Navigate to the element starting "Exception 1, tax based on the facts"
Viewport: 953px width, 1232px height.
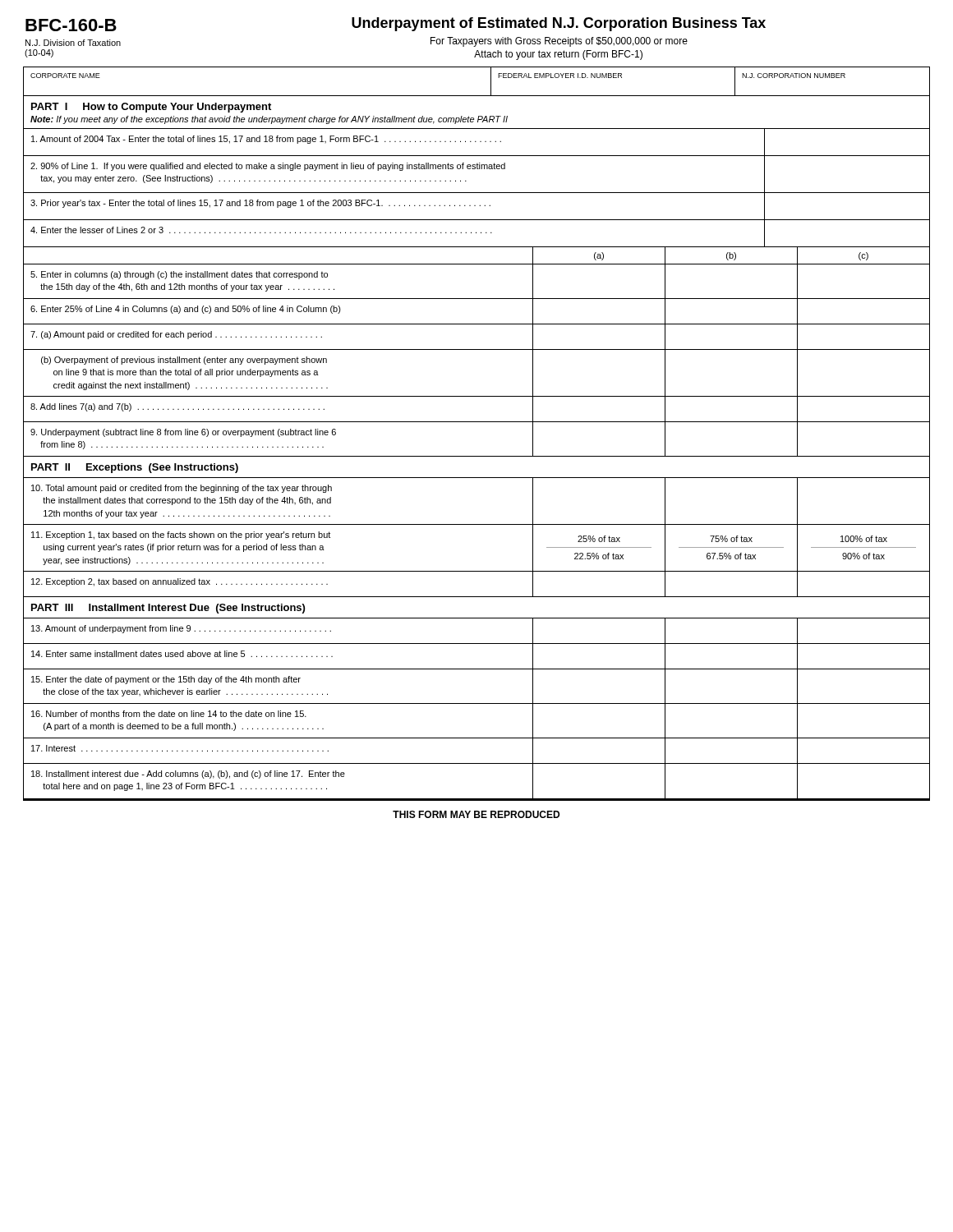476,548
